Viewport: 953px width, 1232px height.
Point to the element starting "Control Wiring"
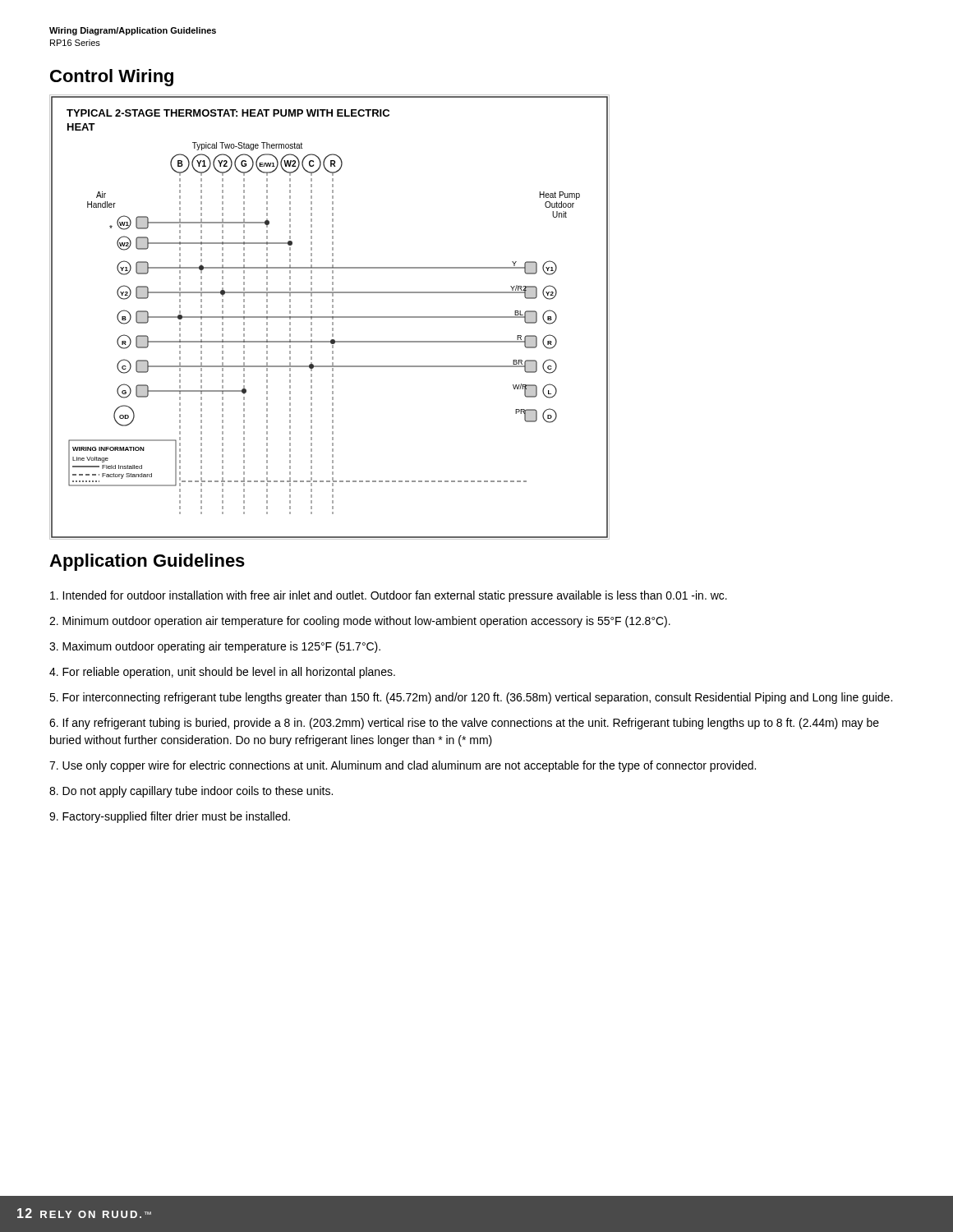(x=112, y=76)
